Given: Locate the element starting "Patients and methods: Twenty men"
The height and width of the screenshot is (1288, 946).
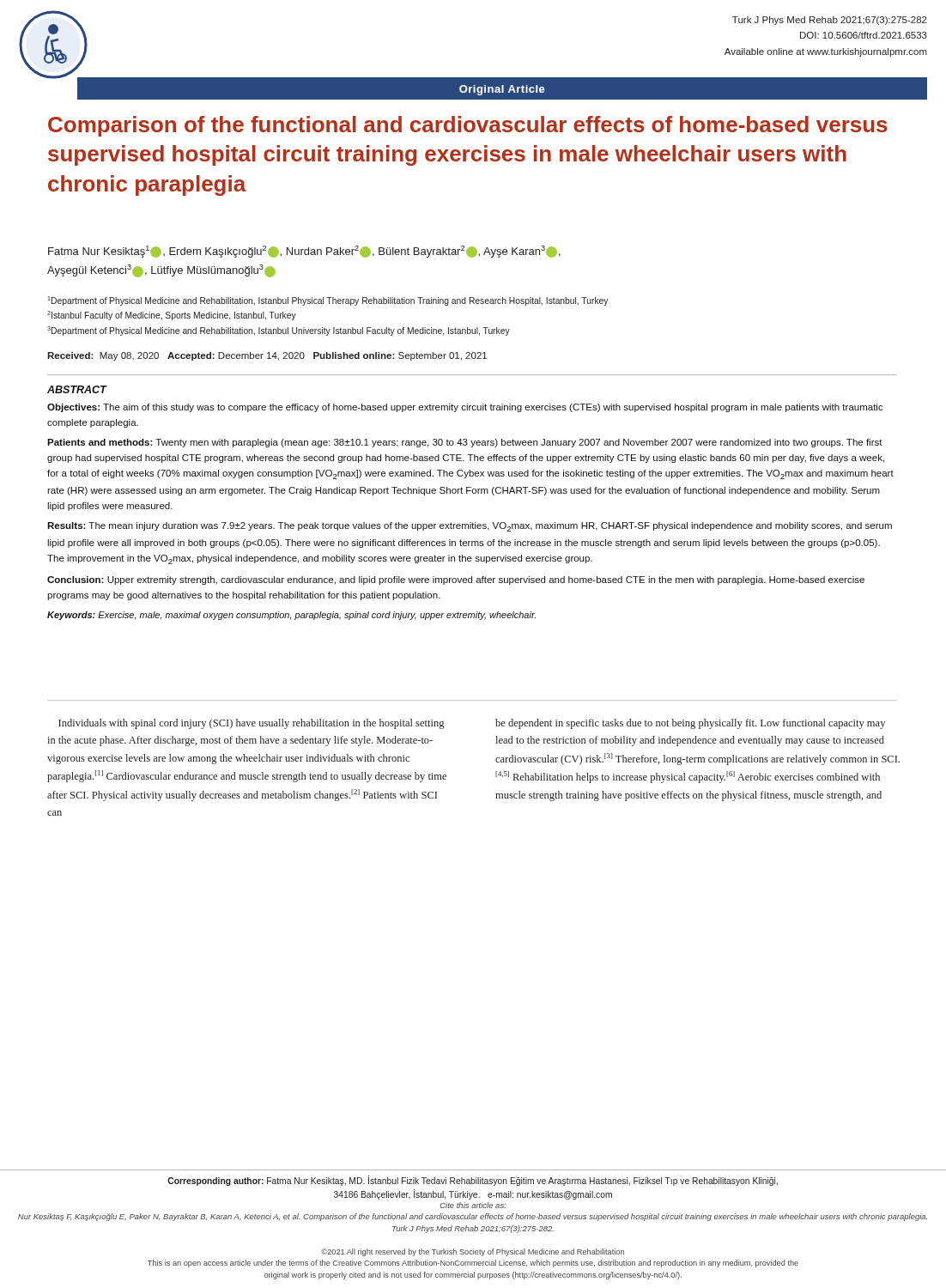Looking at the screenshot, I should tap(470, 474).
